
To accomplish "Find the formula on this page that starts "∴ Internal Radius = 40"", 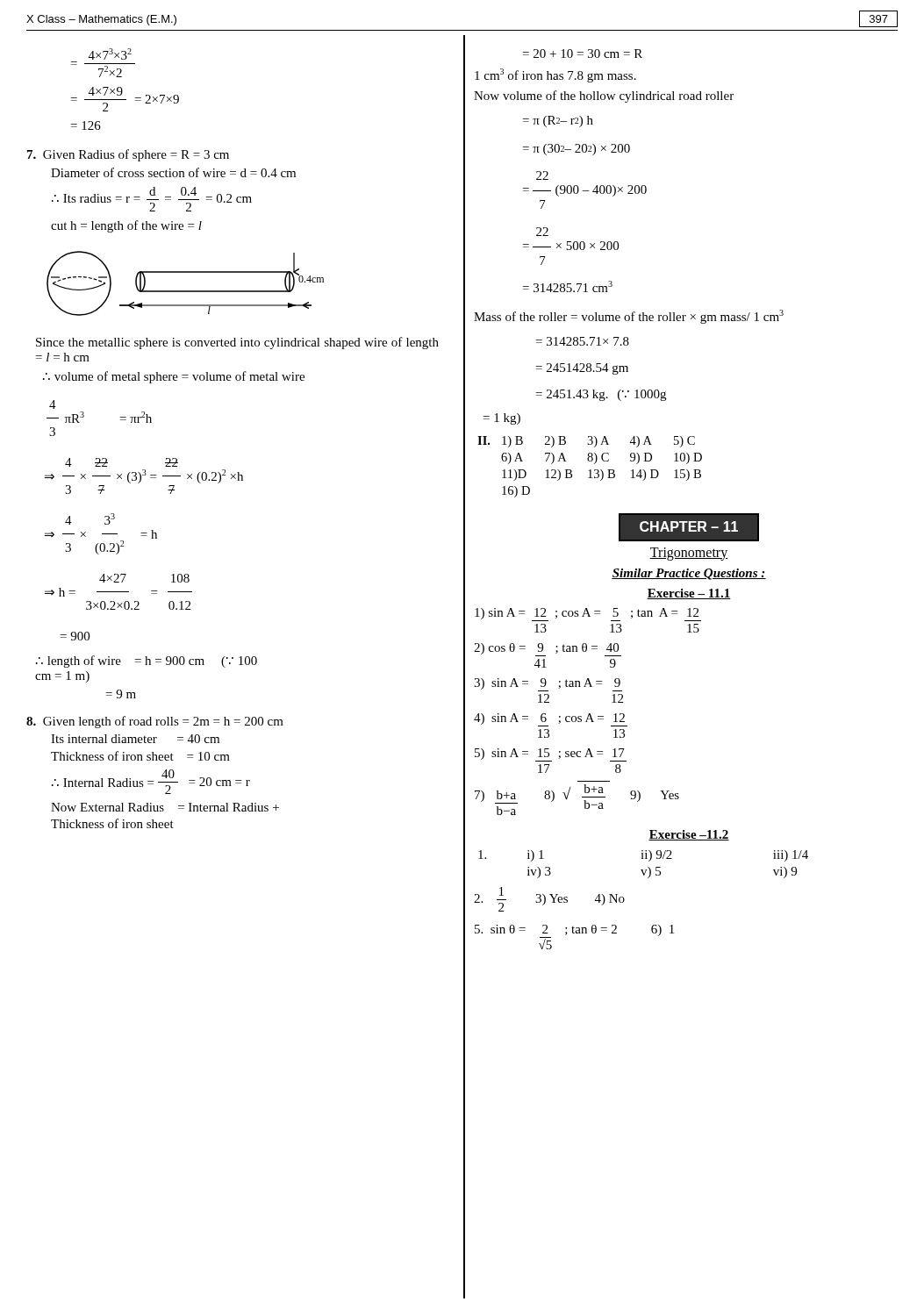I will (150, 782).
